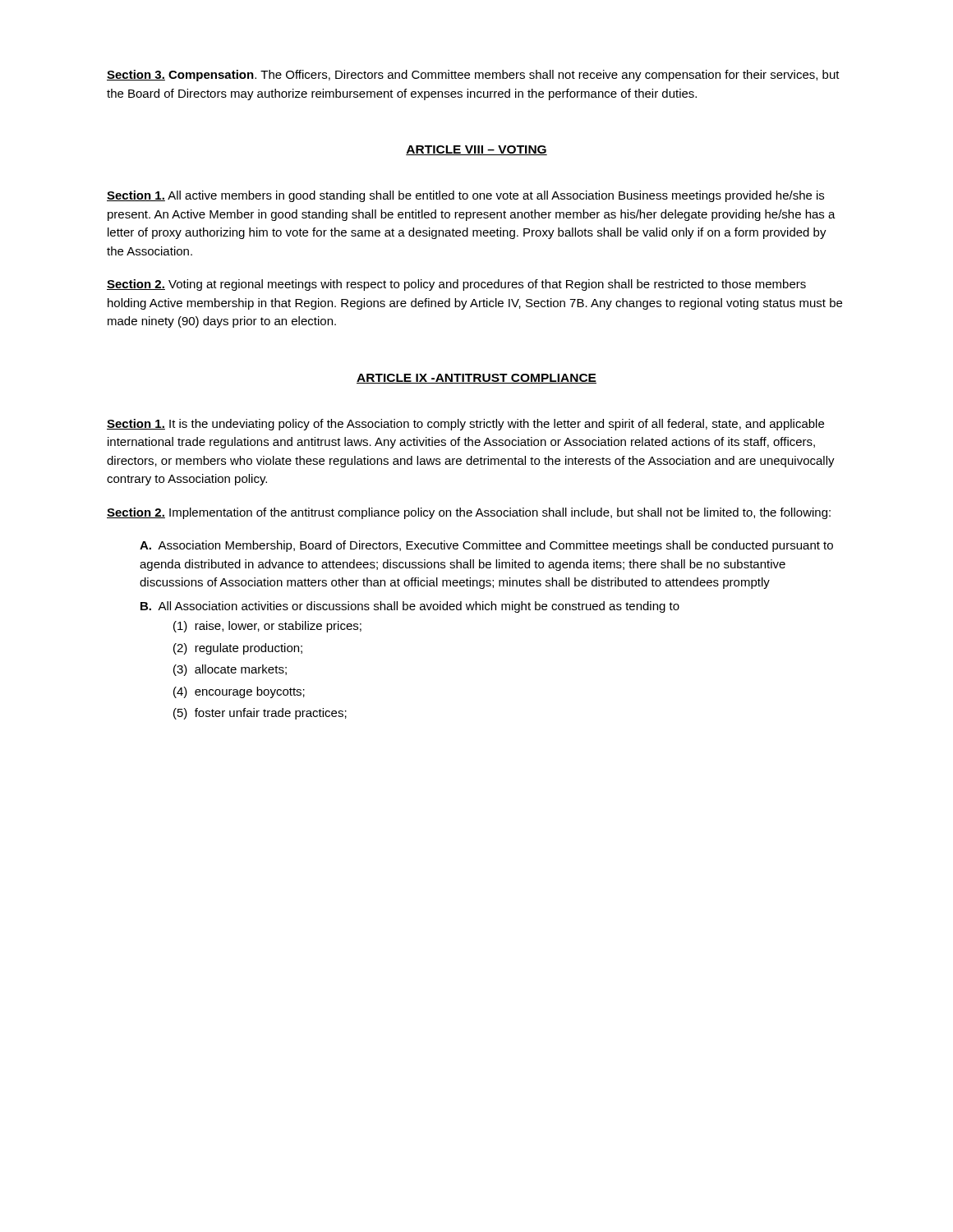Image resolution: width=953 pixels, height=1232 pixels.
Task: Click on the text block that says "Section 1. It is the undeviating policy"
Action: click(x=471, y=451)
